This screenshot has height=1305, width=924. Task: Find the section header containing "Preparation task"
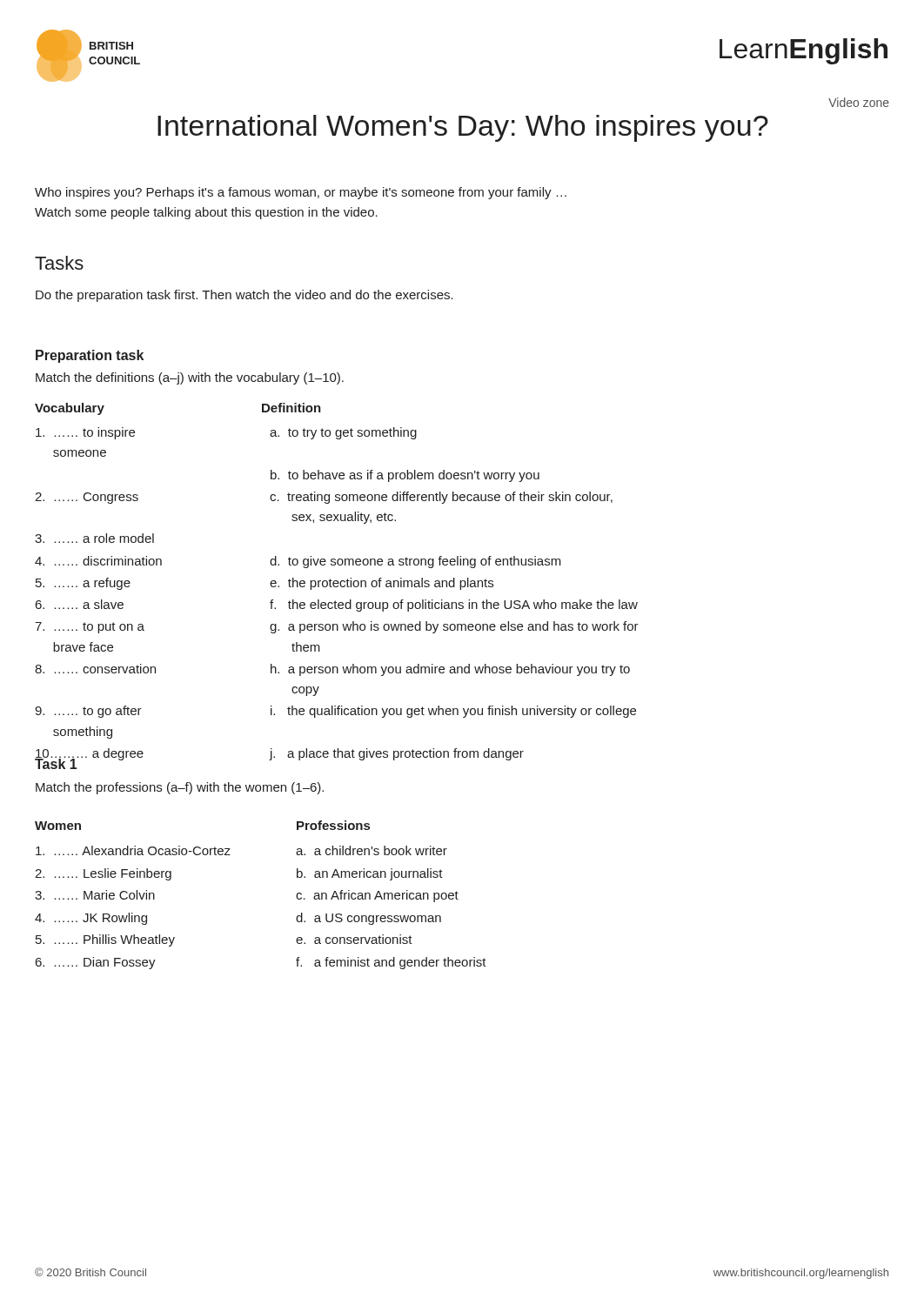coord(89,355)
